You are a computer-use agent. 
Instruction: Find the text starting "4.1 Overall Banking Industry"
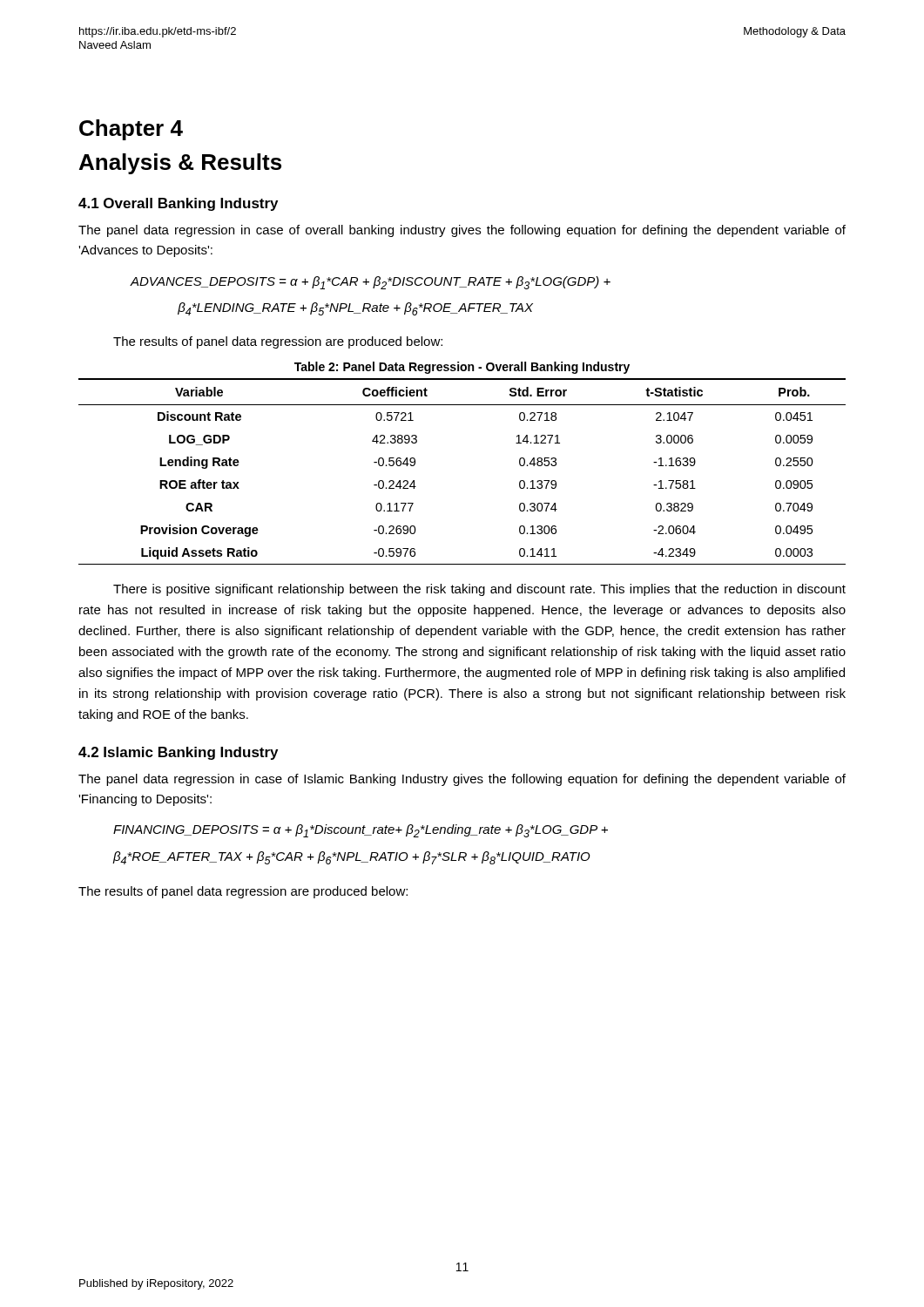point(178,203)
